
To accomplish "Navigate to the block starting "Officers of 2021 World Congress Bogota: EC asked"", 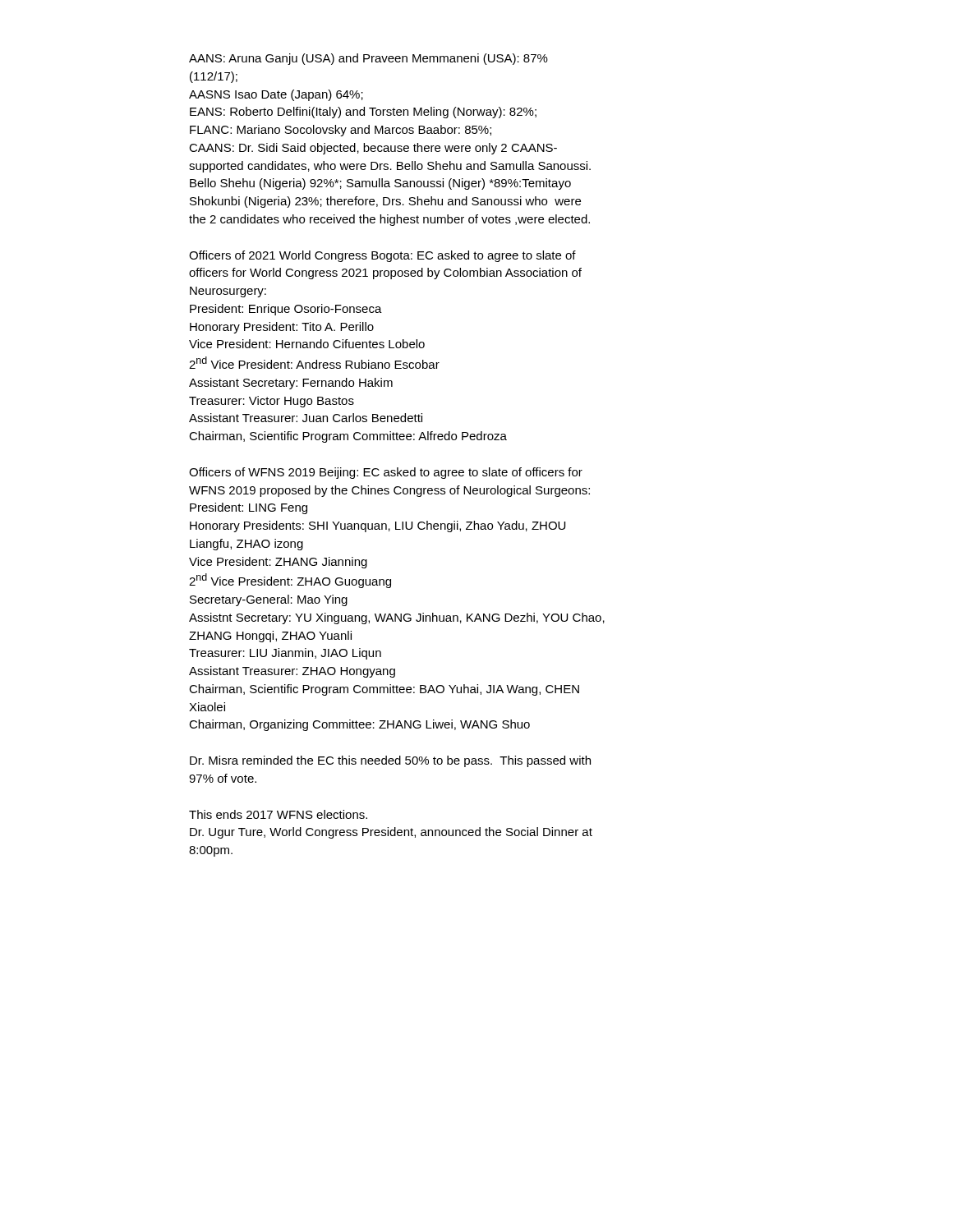I will click(385, 345).
